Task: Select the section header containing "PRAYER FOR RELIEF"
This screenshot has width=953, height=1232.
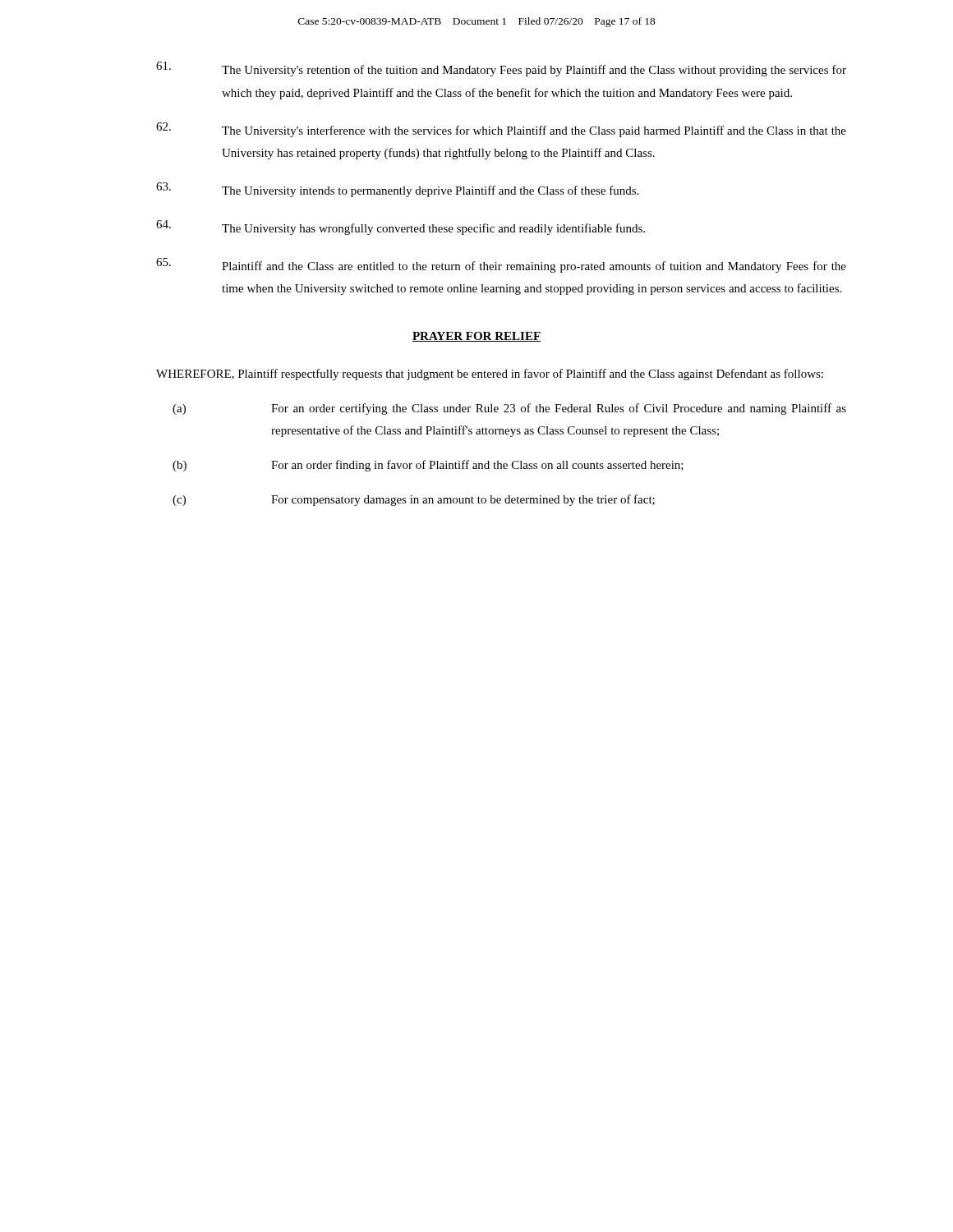Action: [x=476, y=336]
